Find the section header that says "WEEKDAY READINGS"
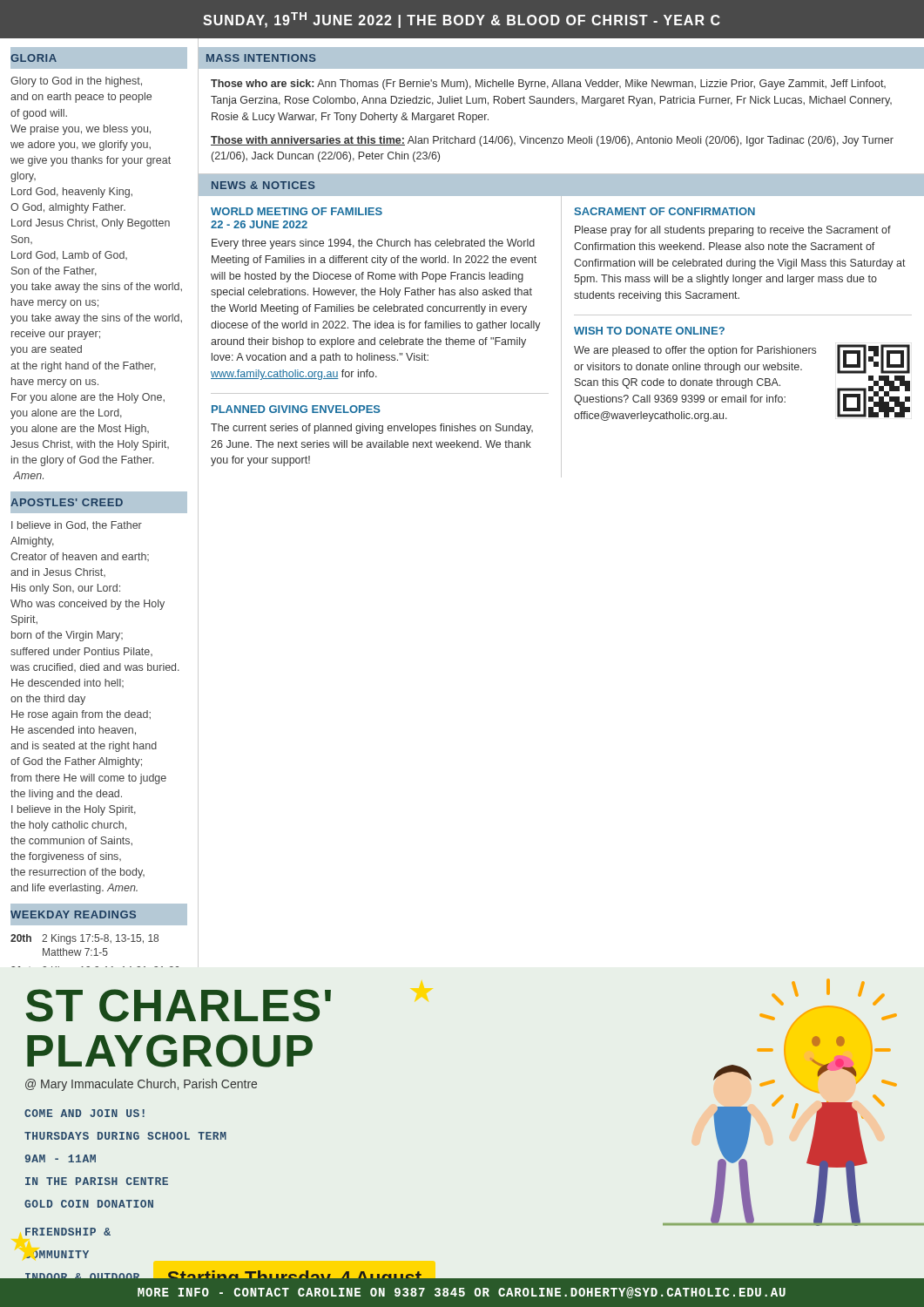 (74, 914)
